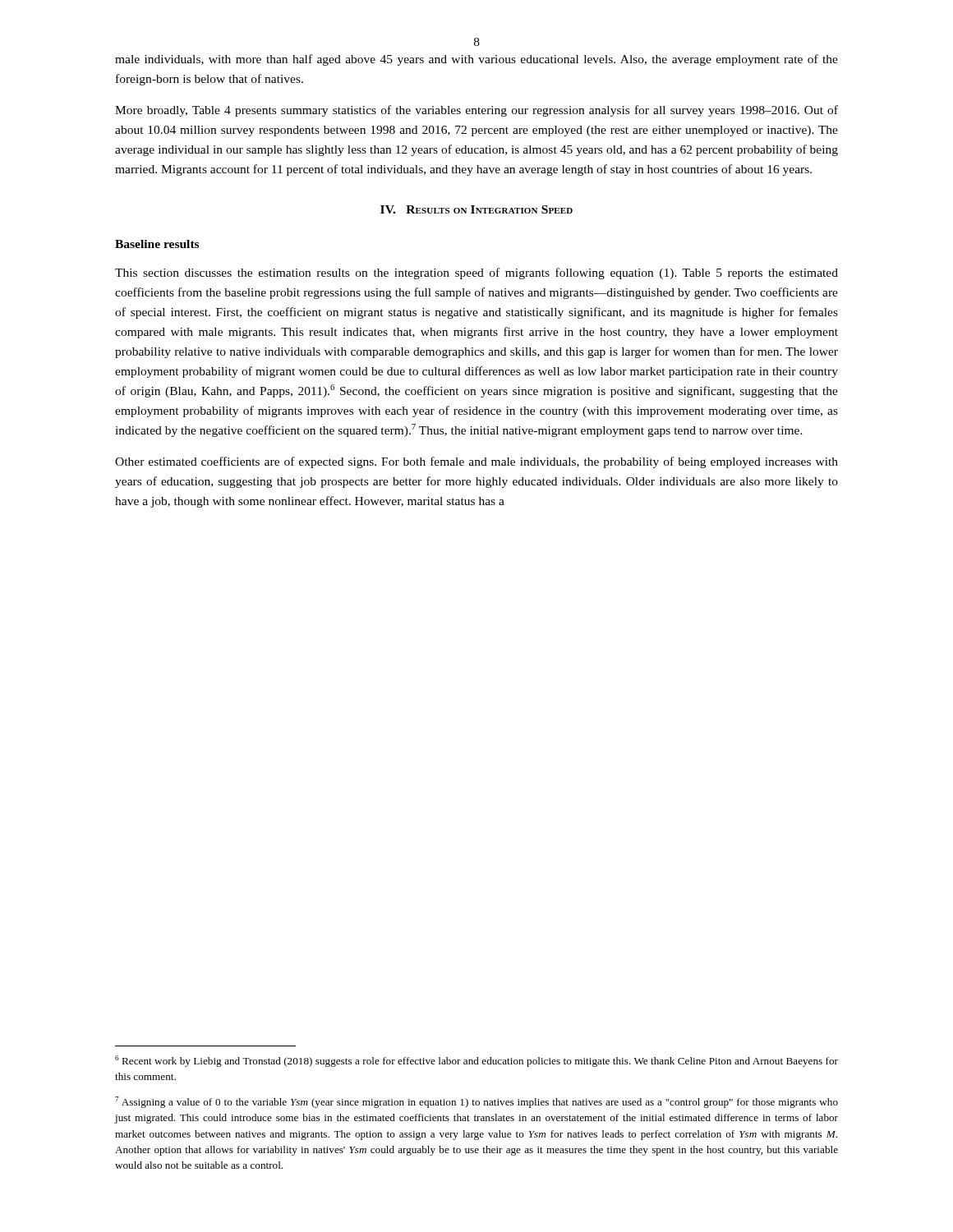Image resolution: width=953 pixels, height=1232 pixels.
Task: Find the footnote that says "6 Recent work by Liebig and Tronstad (2018)"
Action: [476, 1068]
